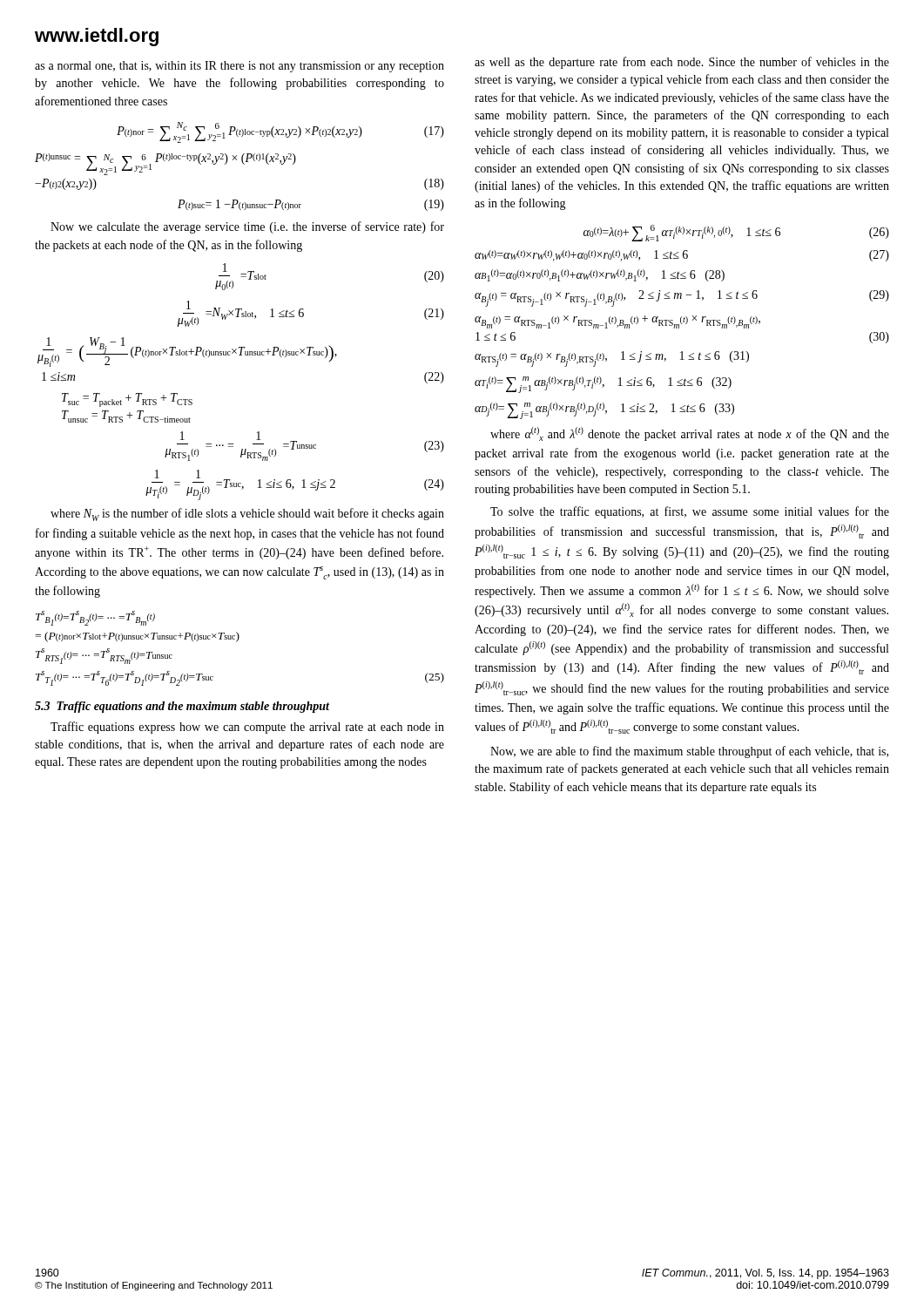
Task: Find the formula on this page that starts "1 μBi(t) = ( WBj − 1 2"
Action: pyautogui.click(x=240, y=360)
